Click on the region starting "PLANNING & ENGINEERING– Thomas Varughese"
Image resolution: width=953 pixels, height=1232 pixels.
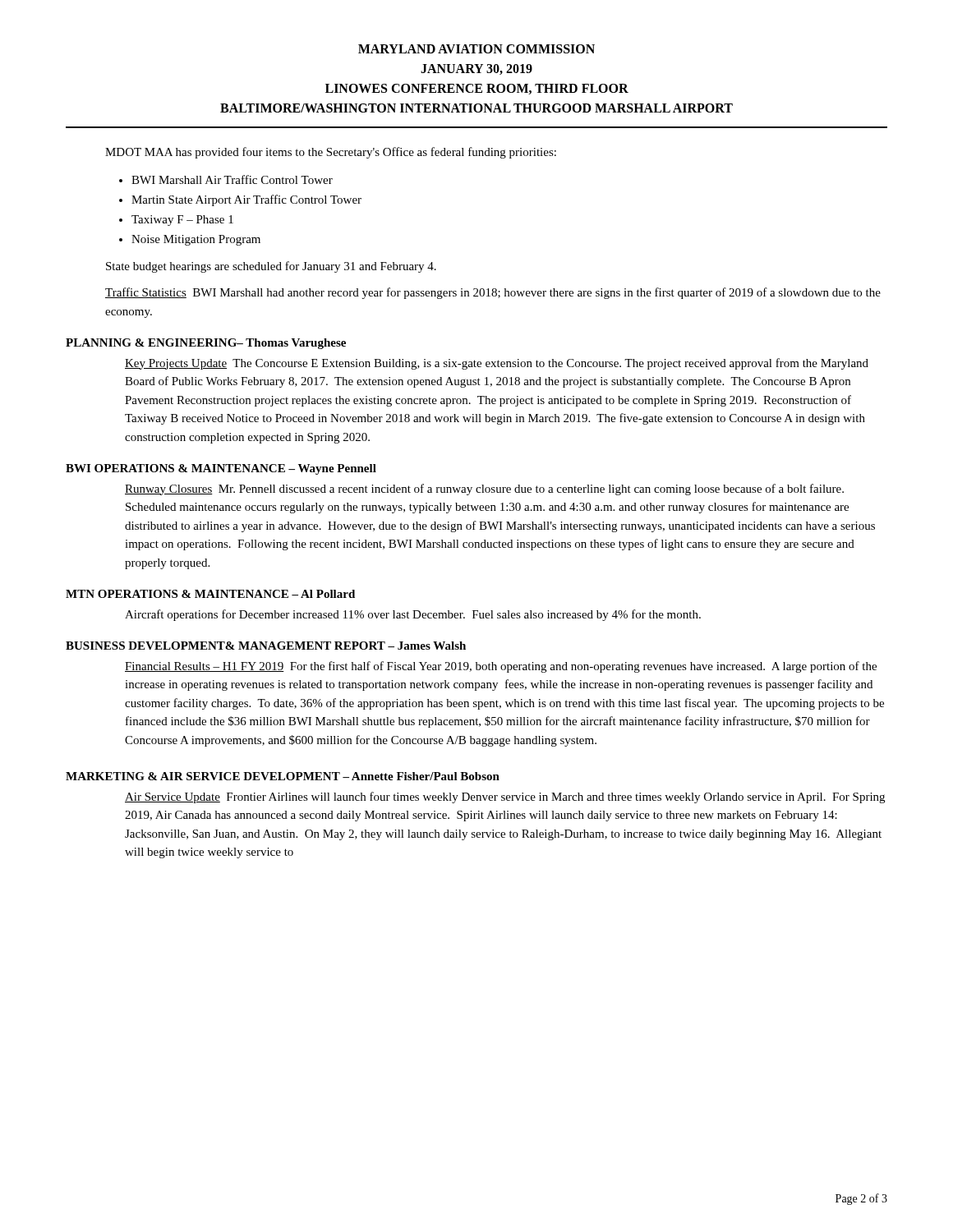tap(206, 342)
